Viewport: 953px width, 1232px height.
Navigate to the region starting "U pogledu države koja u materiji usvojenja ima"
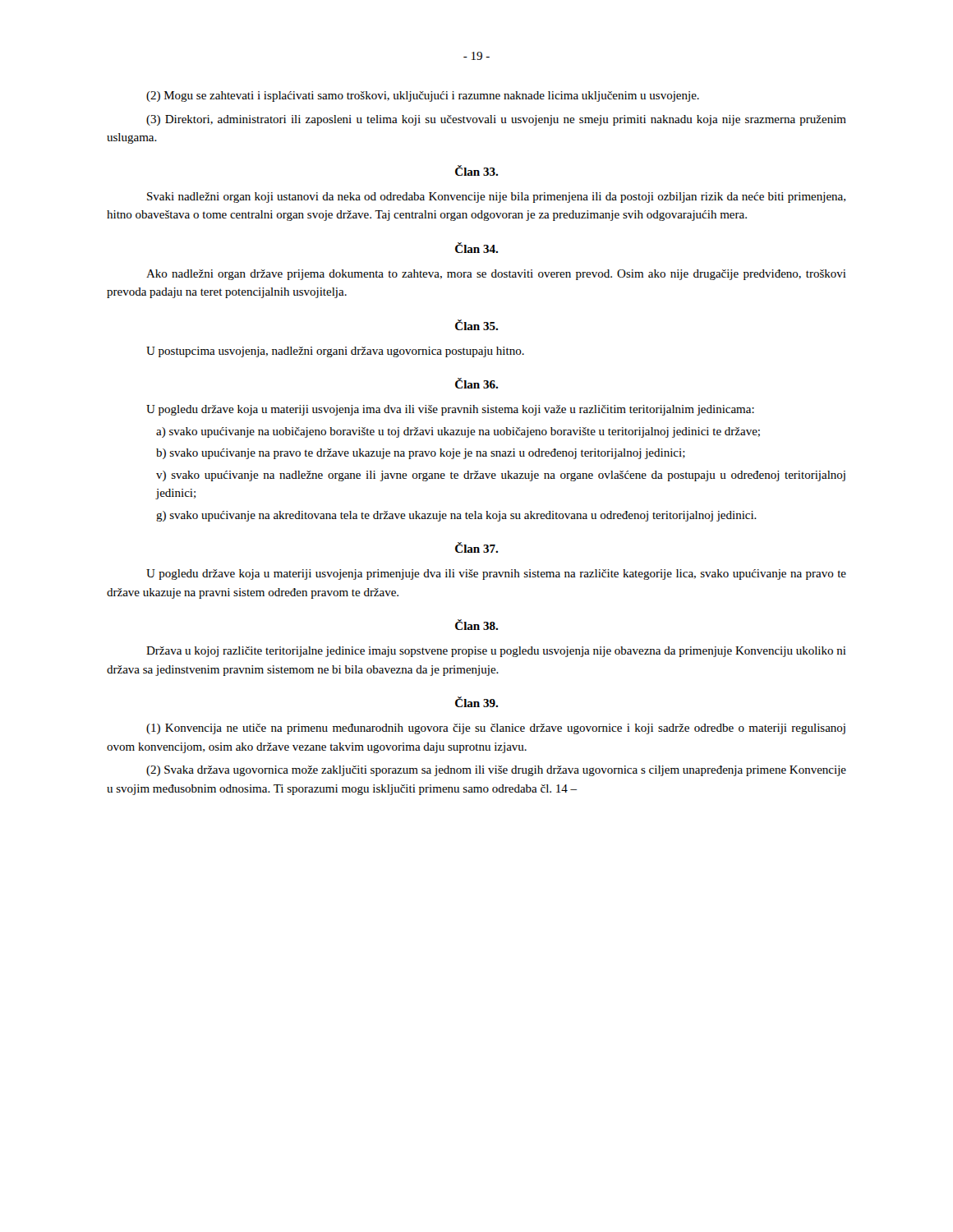(476, 409)
